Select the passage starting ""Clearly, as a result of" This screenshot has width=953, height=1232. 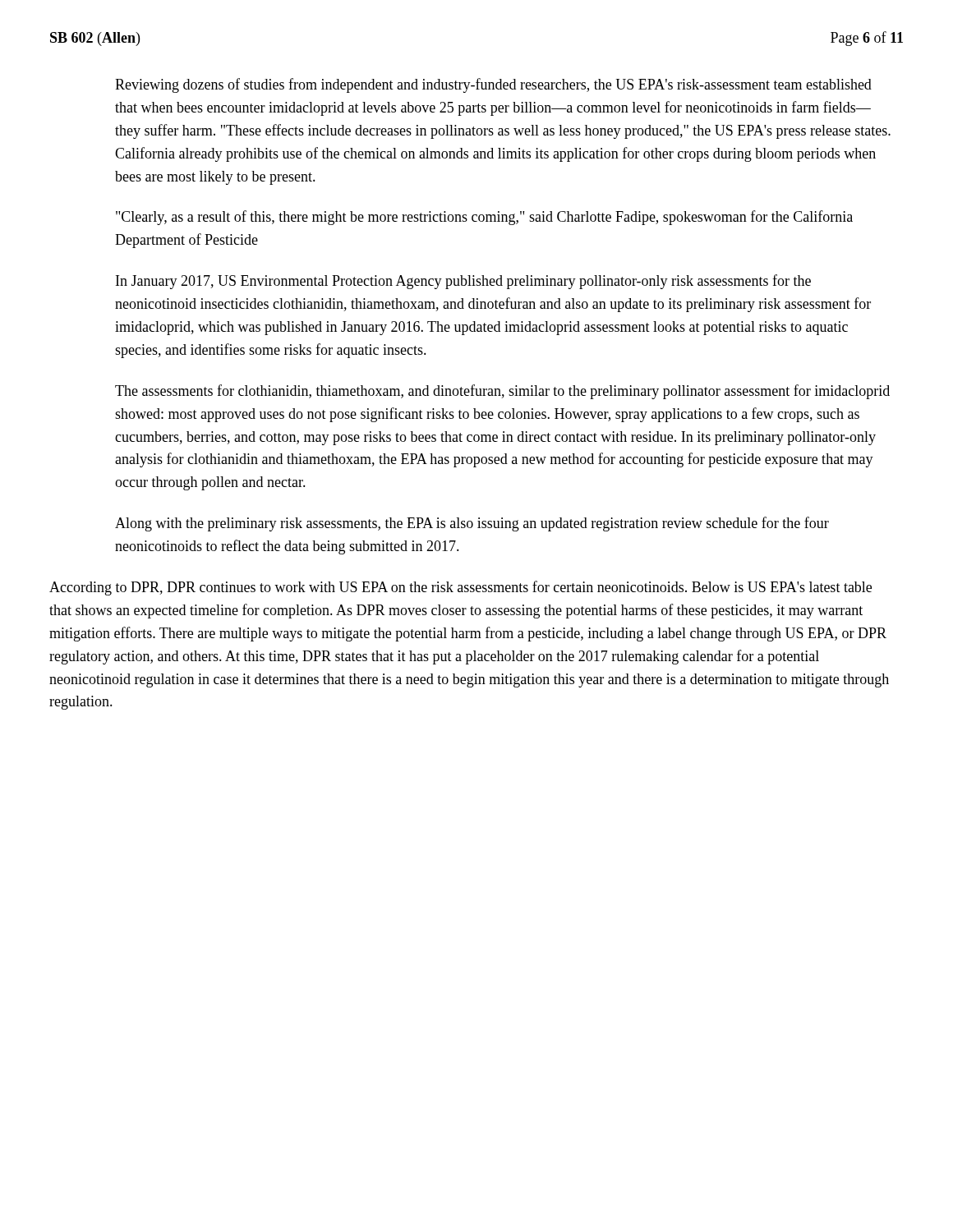click(x=505, y=229)
